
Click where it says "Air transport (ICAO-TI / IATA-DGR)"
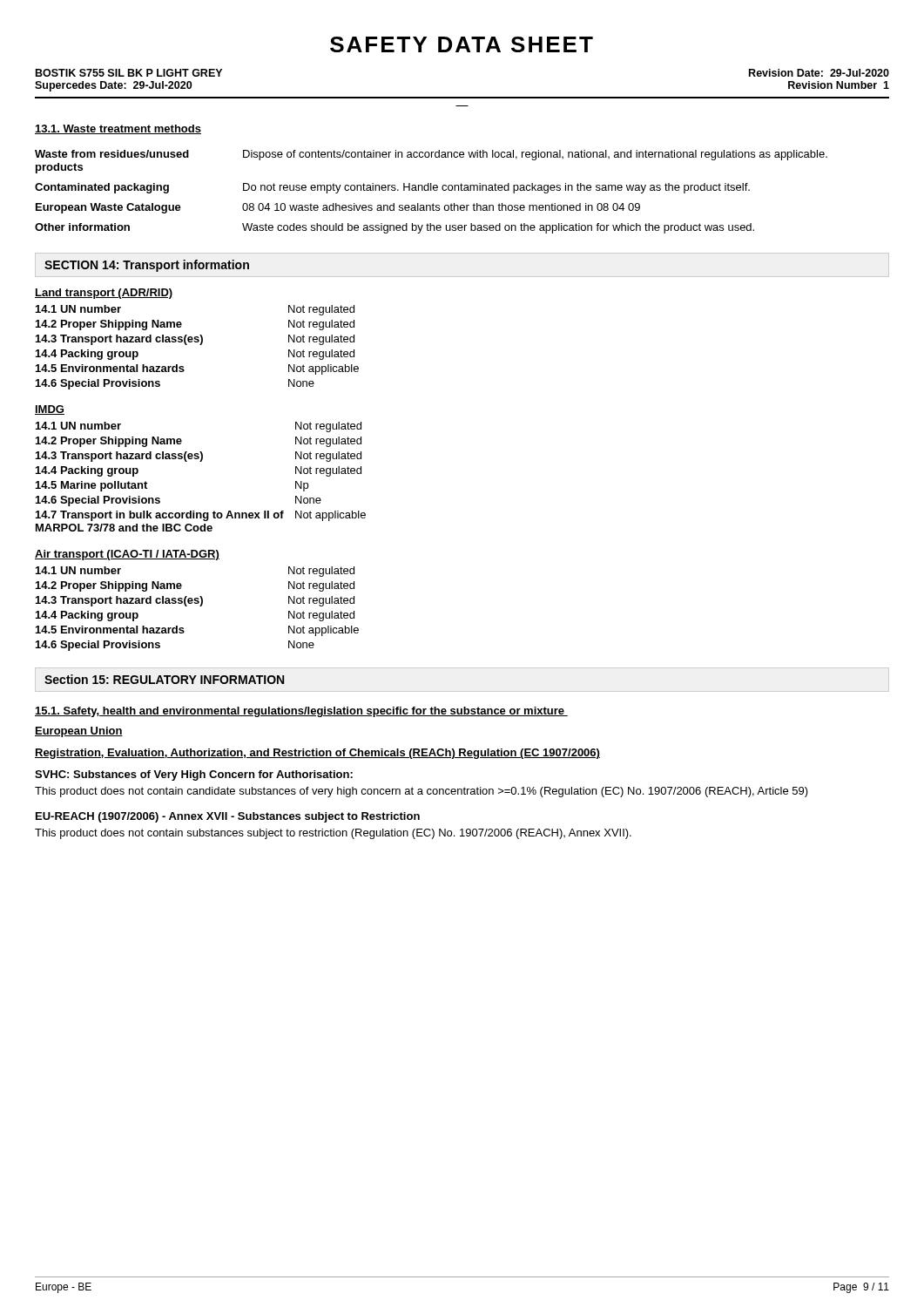tap(127, 554)
